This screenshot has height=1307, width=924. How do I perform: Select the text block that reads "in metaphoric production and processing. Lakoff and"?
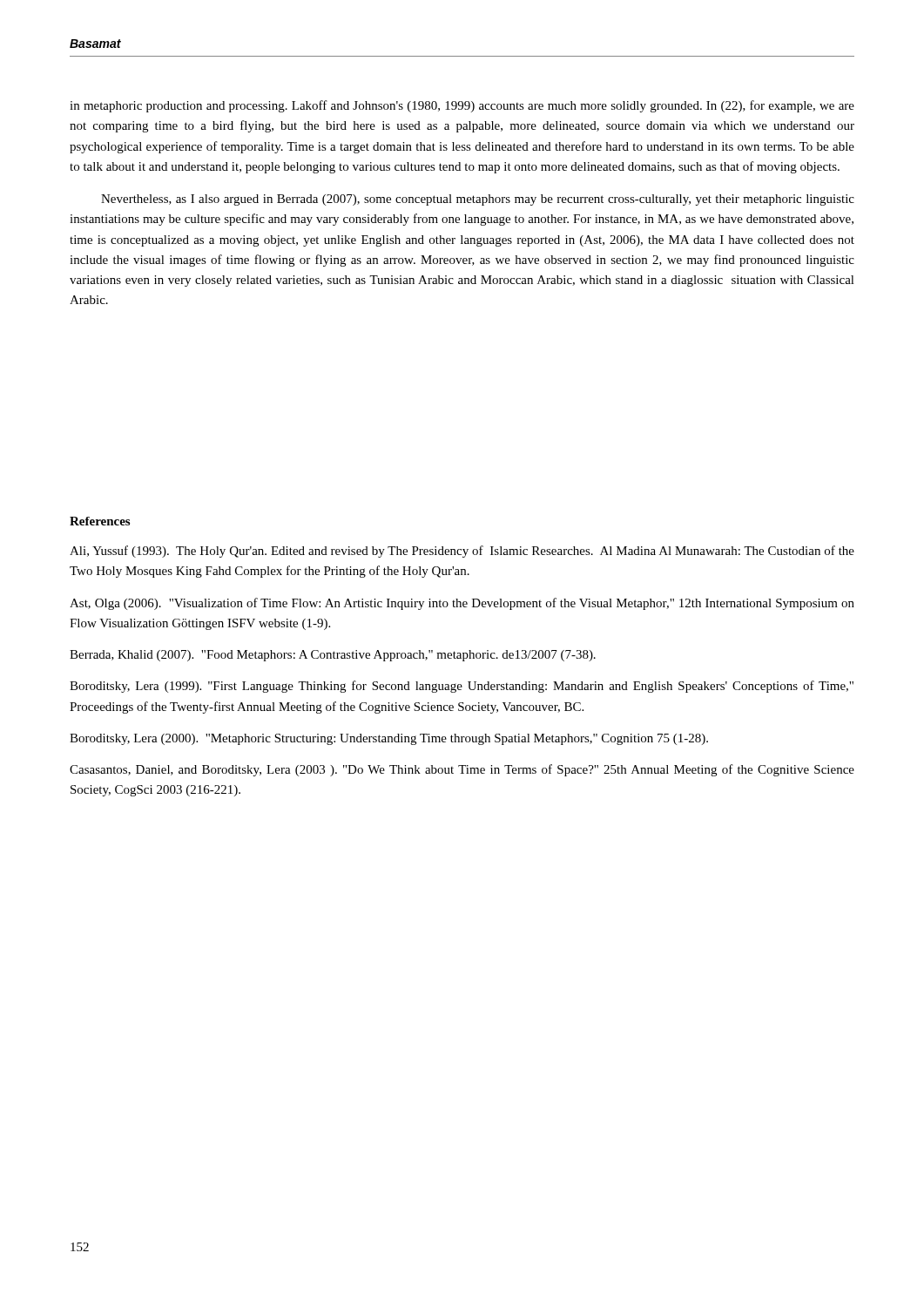462,136
